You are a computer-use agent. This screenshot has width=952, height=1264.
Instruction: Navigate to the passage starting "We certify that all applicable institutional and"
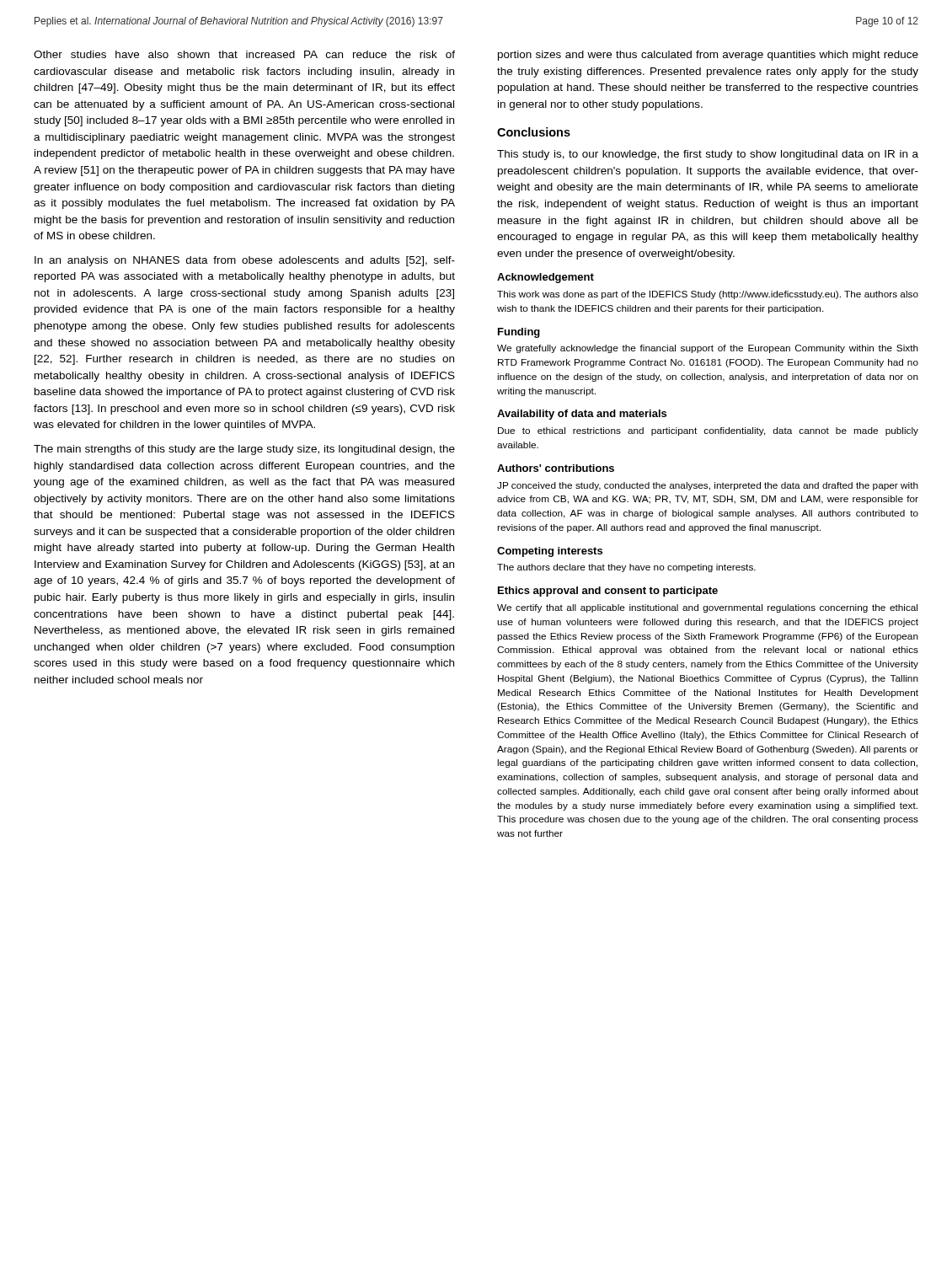(708, 721)
